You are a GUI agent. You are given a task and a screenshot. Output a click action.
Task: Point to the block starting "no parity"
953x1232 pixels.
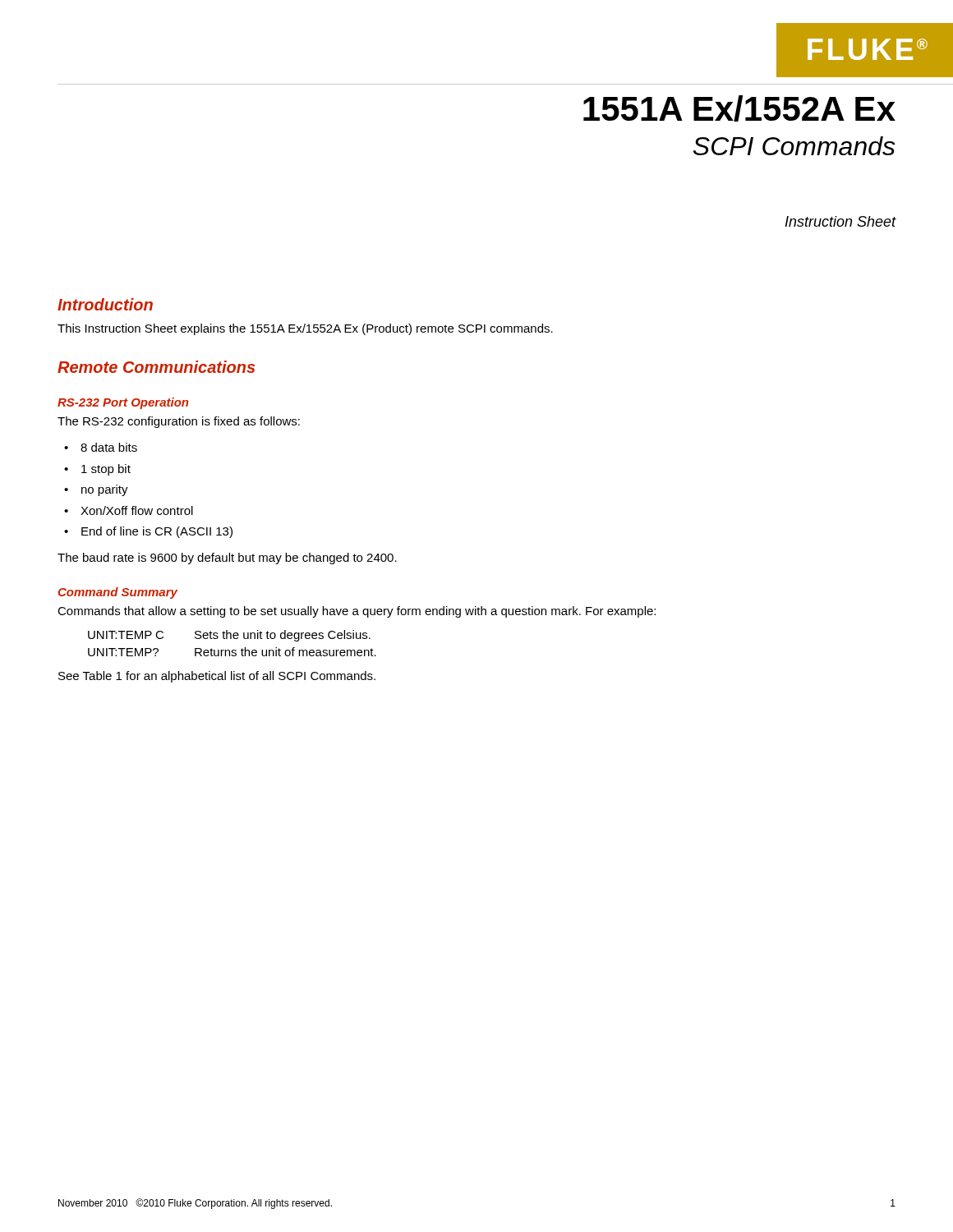[104, 489]
